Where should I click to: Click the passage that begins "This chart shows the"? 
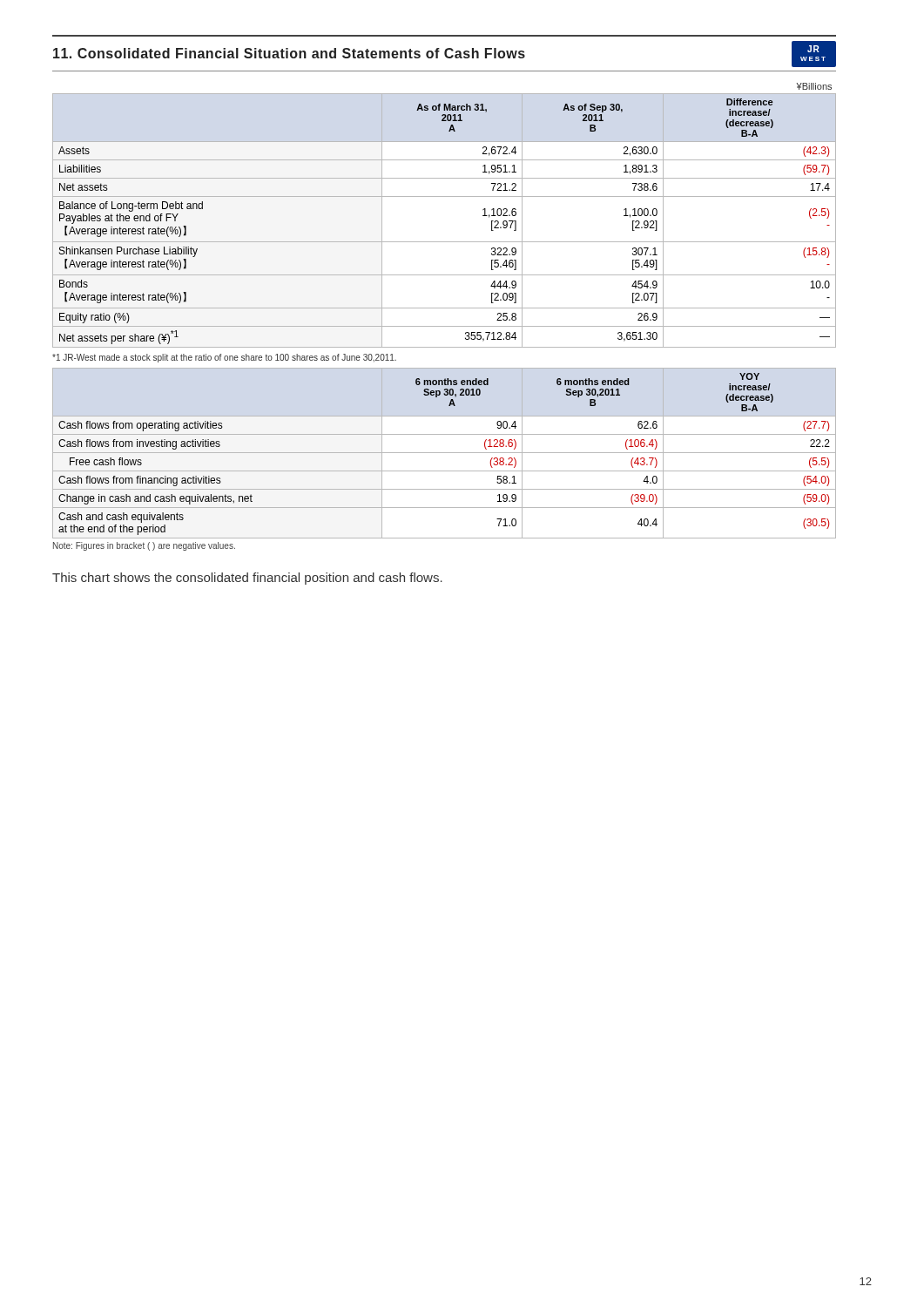(x=248, y=577)
